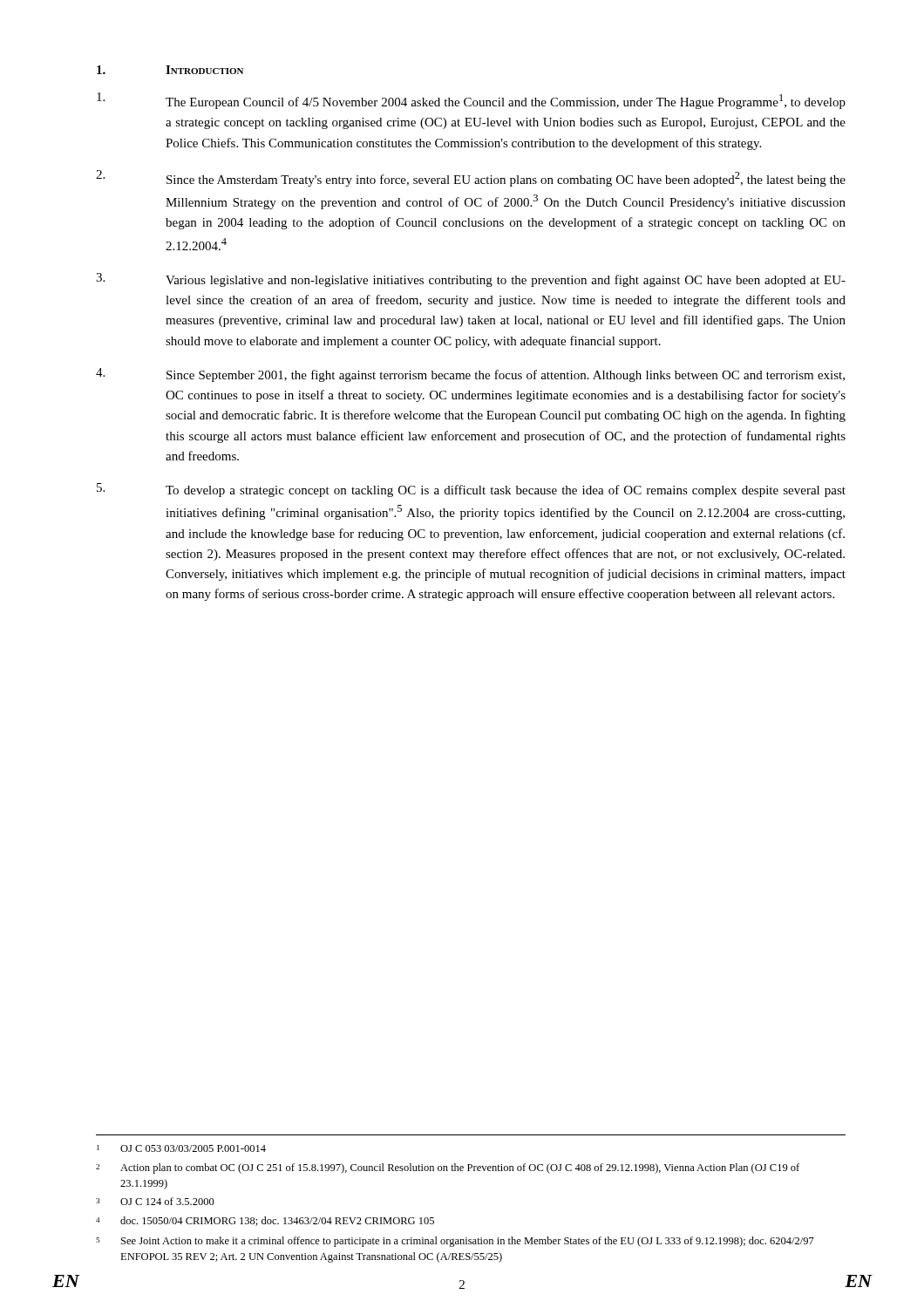Click the passage that begins "2 Action plan to combat OC"
Screen dimensions: 1308x924
[x=471, y=1176]
